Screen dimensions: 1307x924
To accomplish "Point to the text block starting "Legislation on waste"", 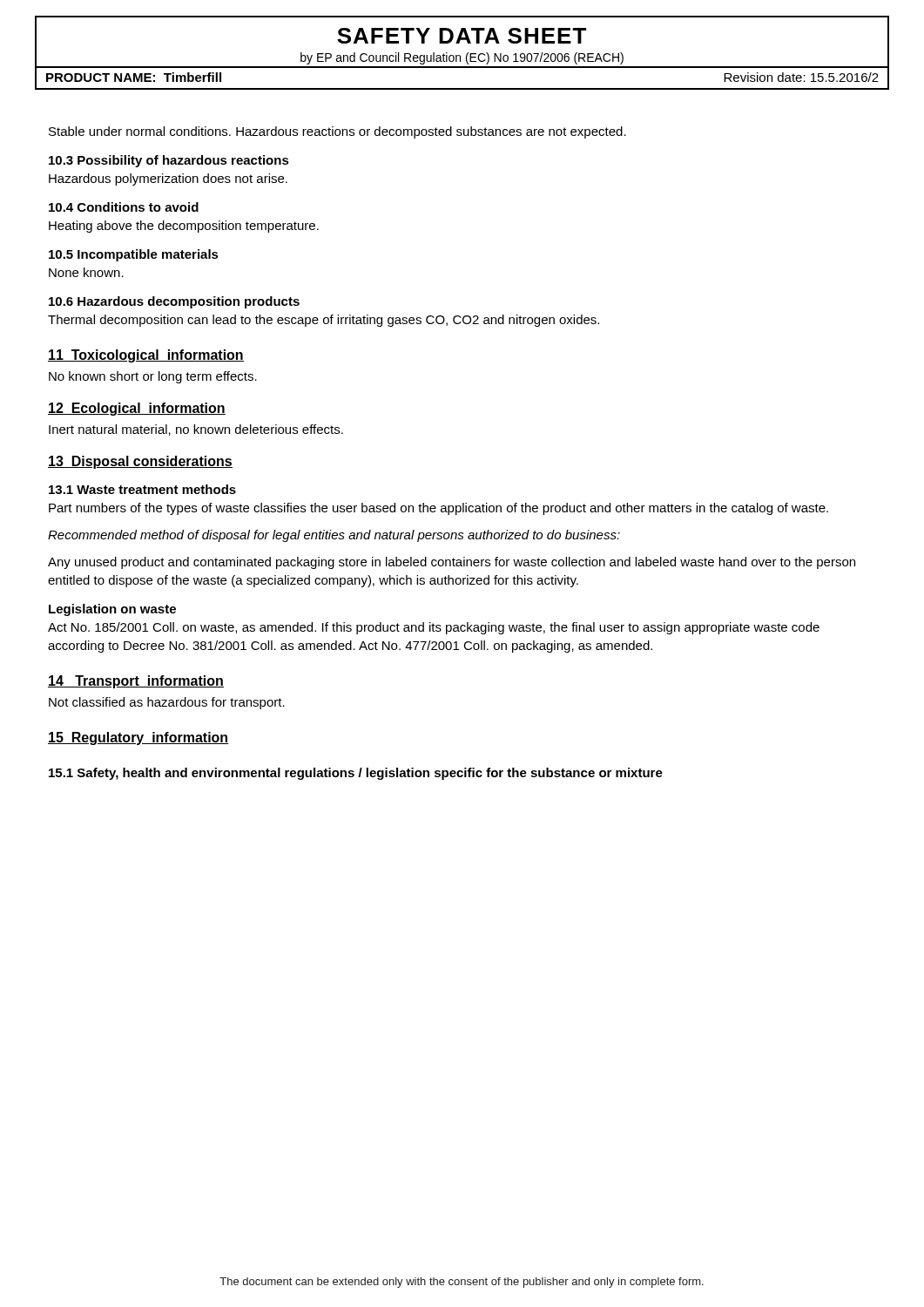I will (112, 609).
